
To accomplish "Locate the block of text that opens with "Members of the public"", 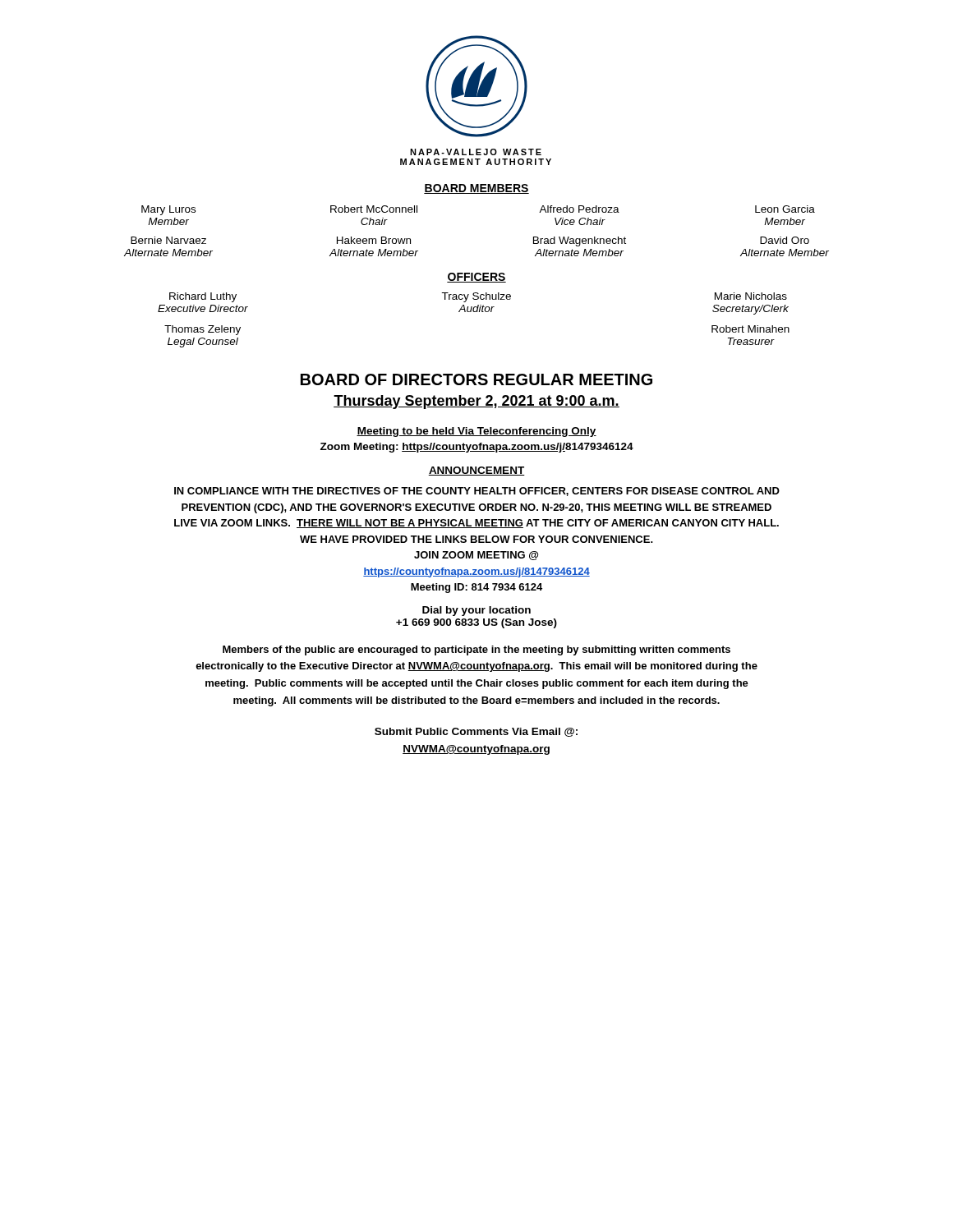I will pyautogui.click(x=476, y=675).
